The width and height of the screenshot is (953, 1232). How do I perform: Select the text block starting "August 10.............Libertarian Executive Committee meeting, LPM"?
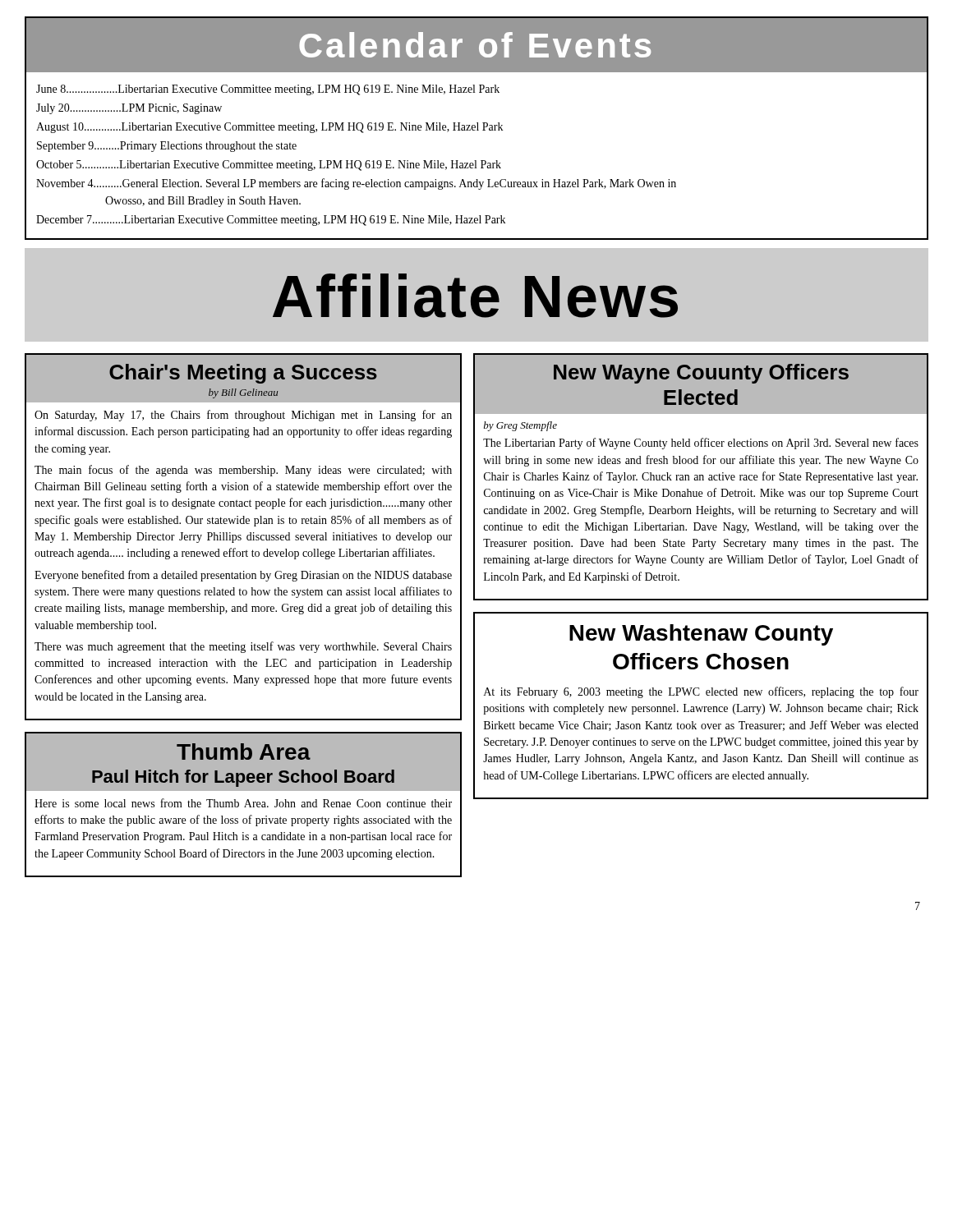point(270,127)
